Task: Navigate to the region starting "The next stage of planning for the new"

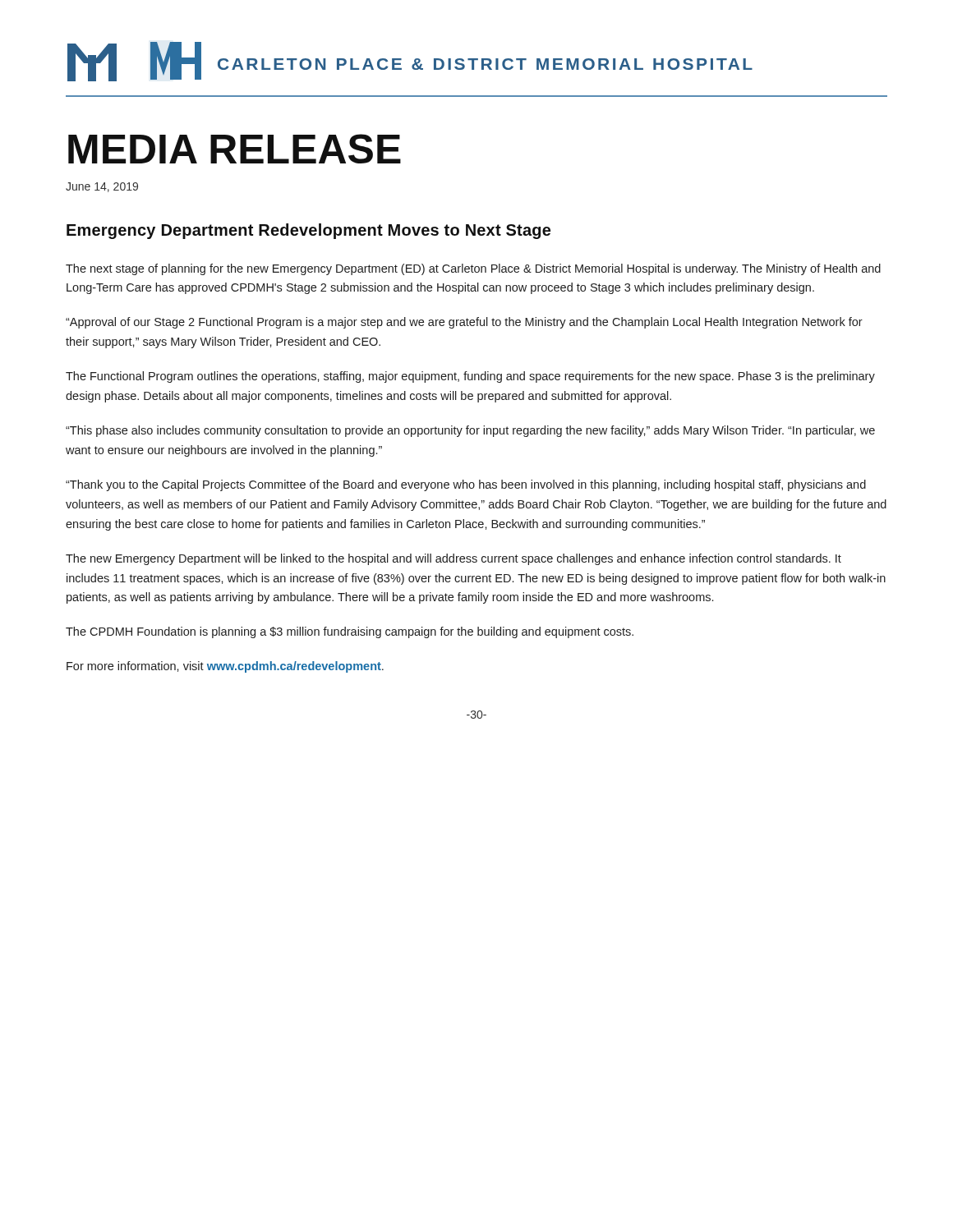Action: click(473, 278)
